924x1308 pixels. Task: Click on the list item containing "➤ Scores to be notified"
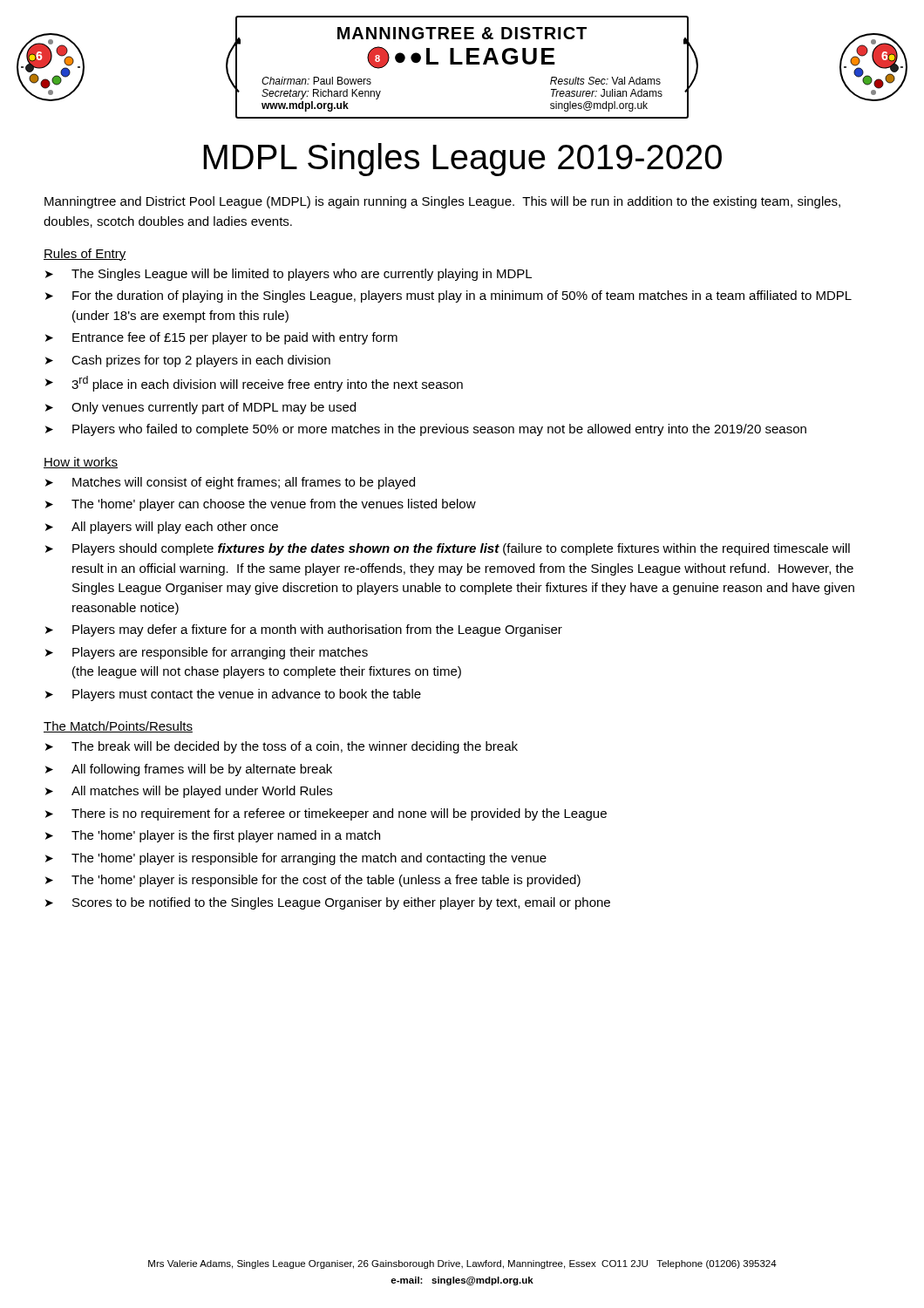coord(462,902)
